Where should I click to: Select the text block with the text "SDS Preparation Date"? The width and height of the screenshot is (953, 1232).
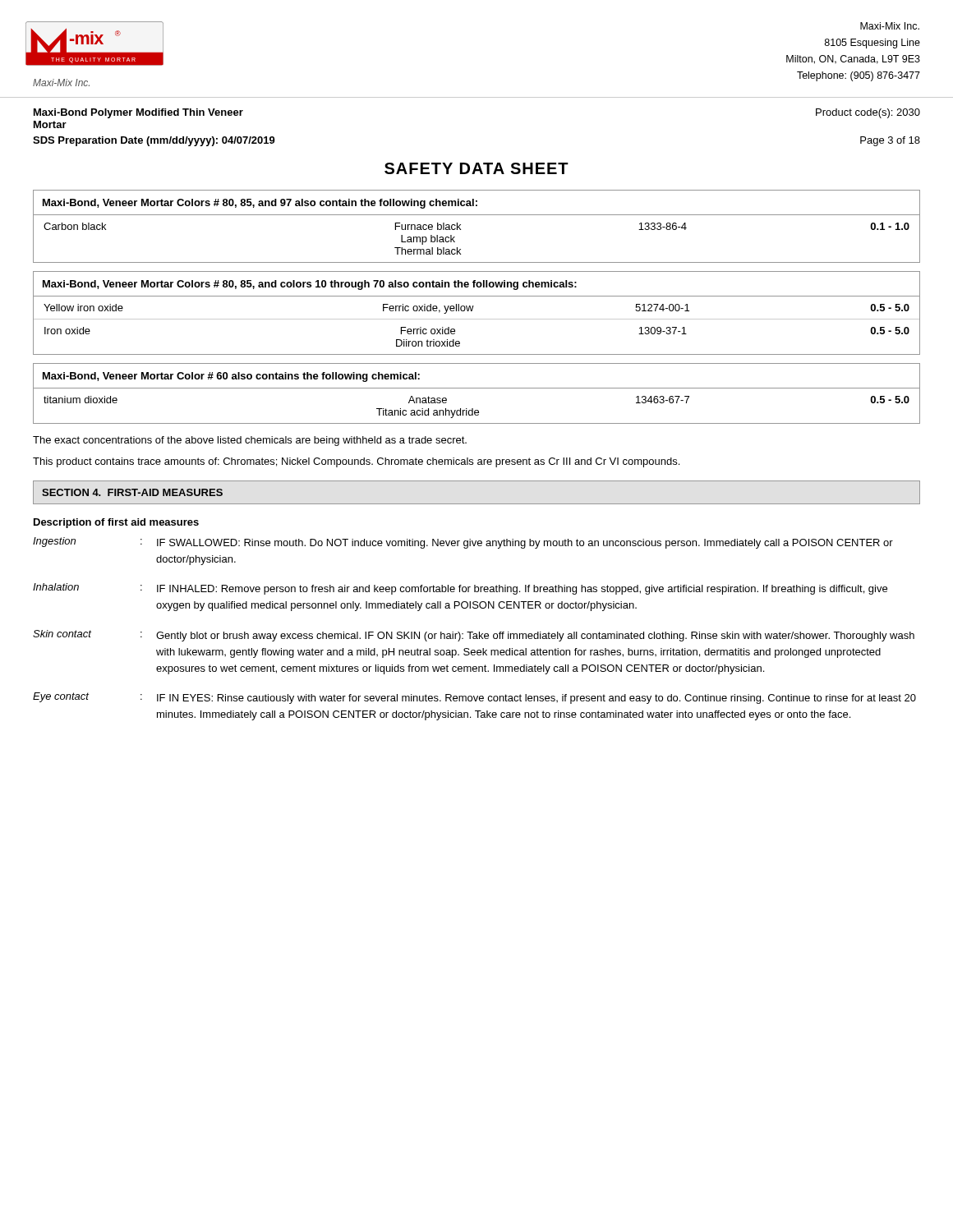154,140
